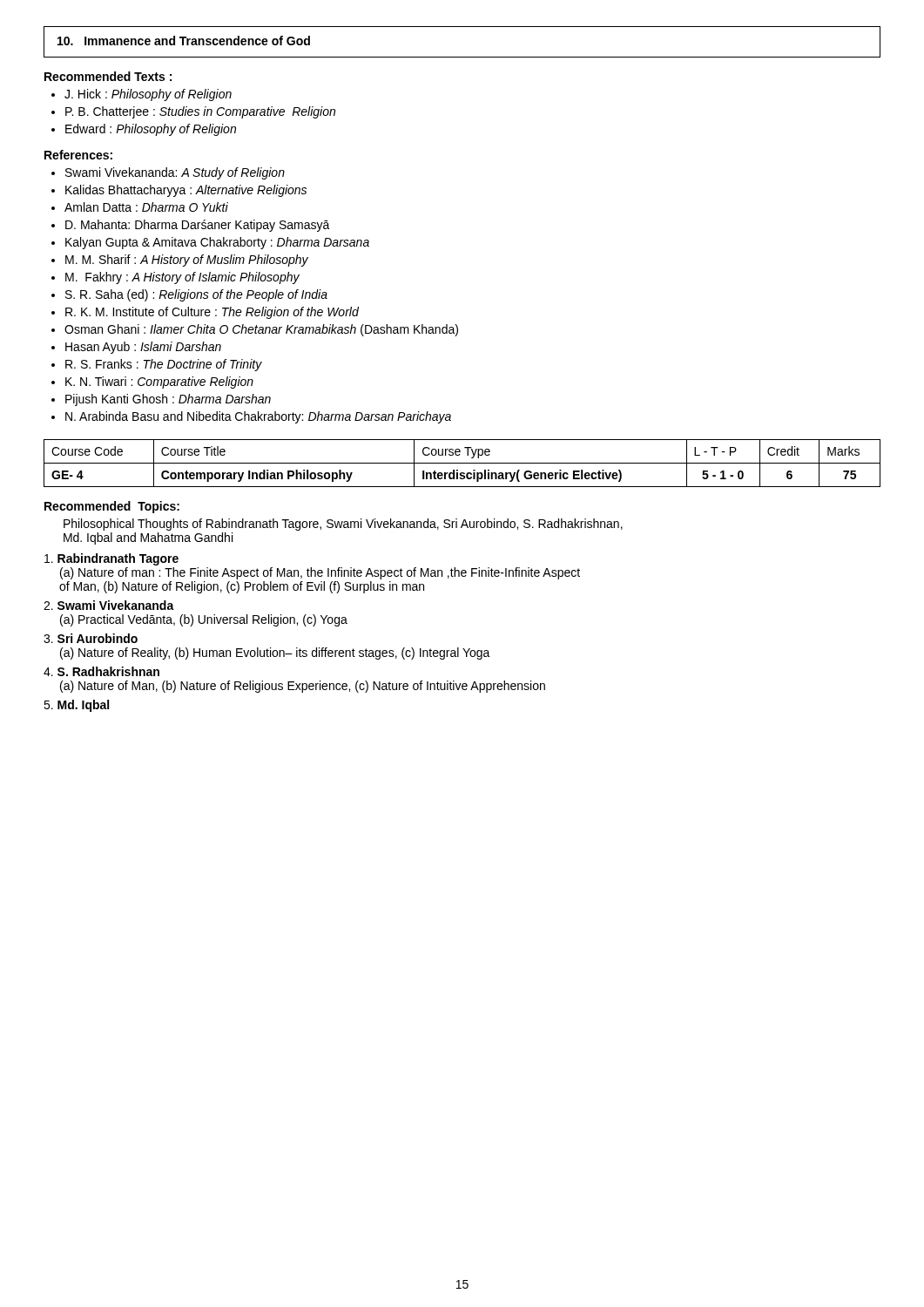The height and width of the screenshot is (1307, 924).
Task: Point to the block starting "N. Arabinda Basu and Nibedita"
Action: click(x=258, y=416)
